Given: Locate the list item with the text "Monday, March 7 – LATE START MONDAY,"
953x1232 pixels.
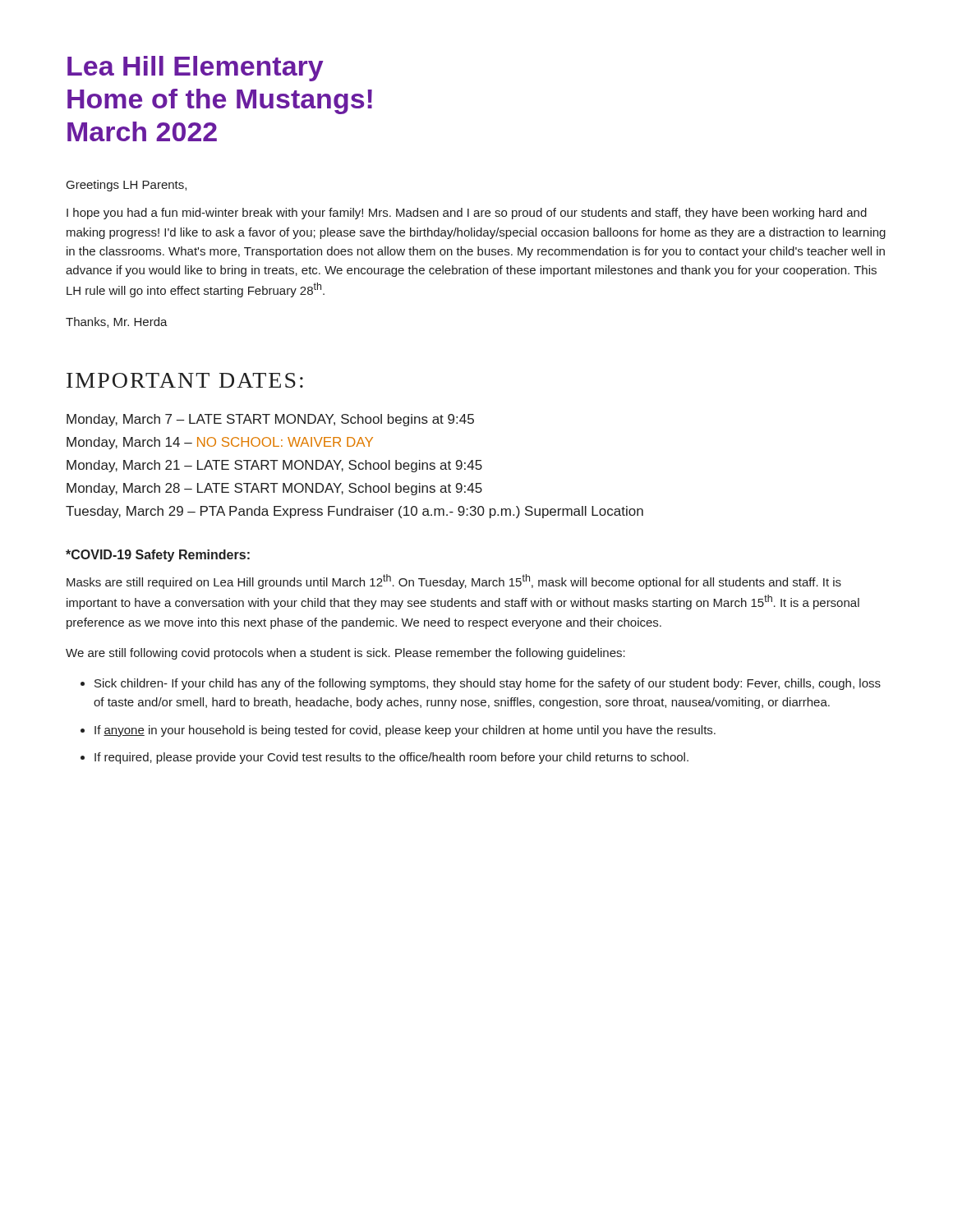Looking at the screenshot, I should point(270,419).
